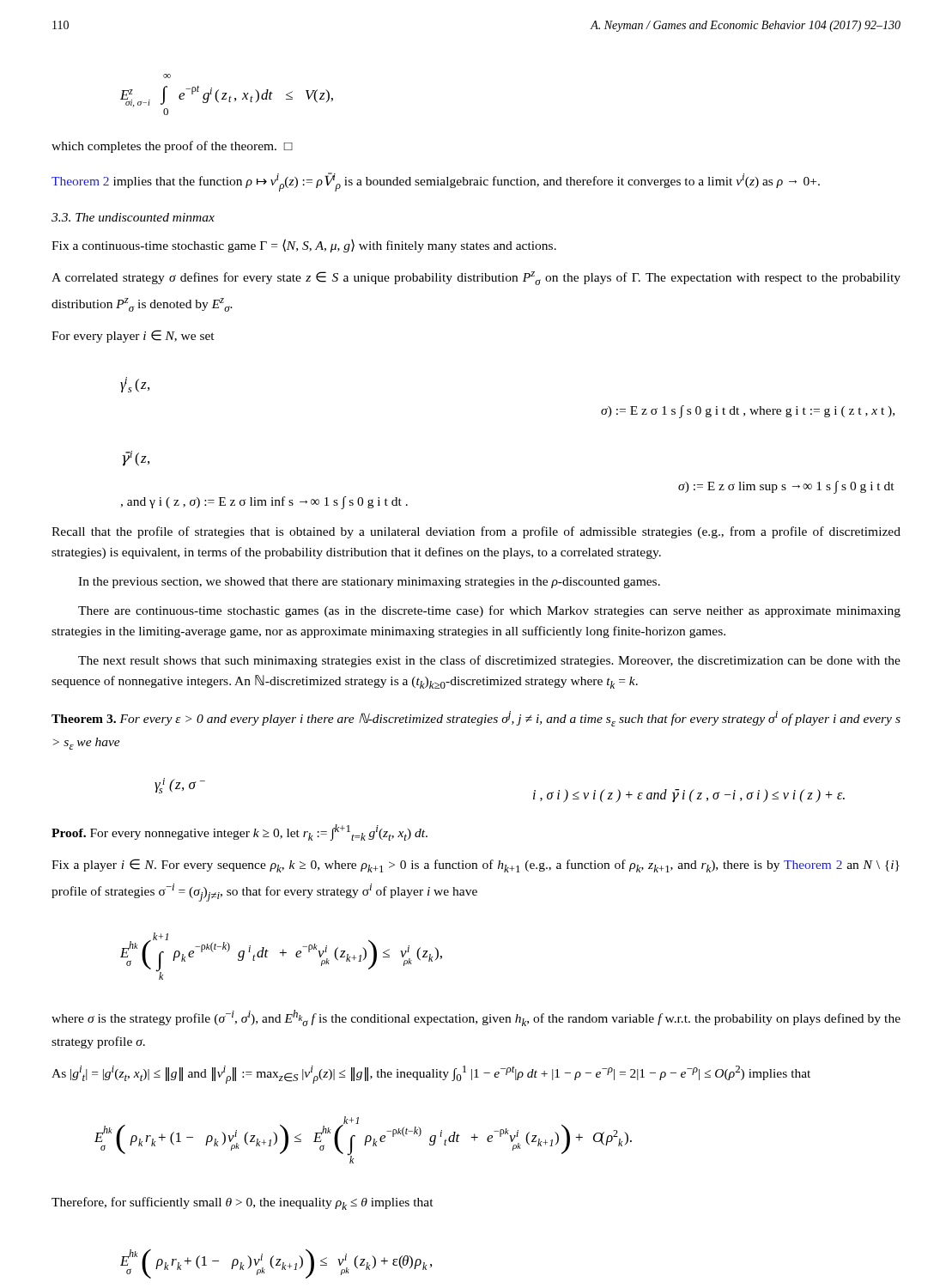
Task: Find the region starting "The next result shows that such minimaxing"
Action: point(476,672)
